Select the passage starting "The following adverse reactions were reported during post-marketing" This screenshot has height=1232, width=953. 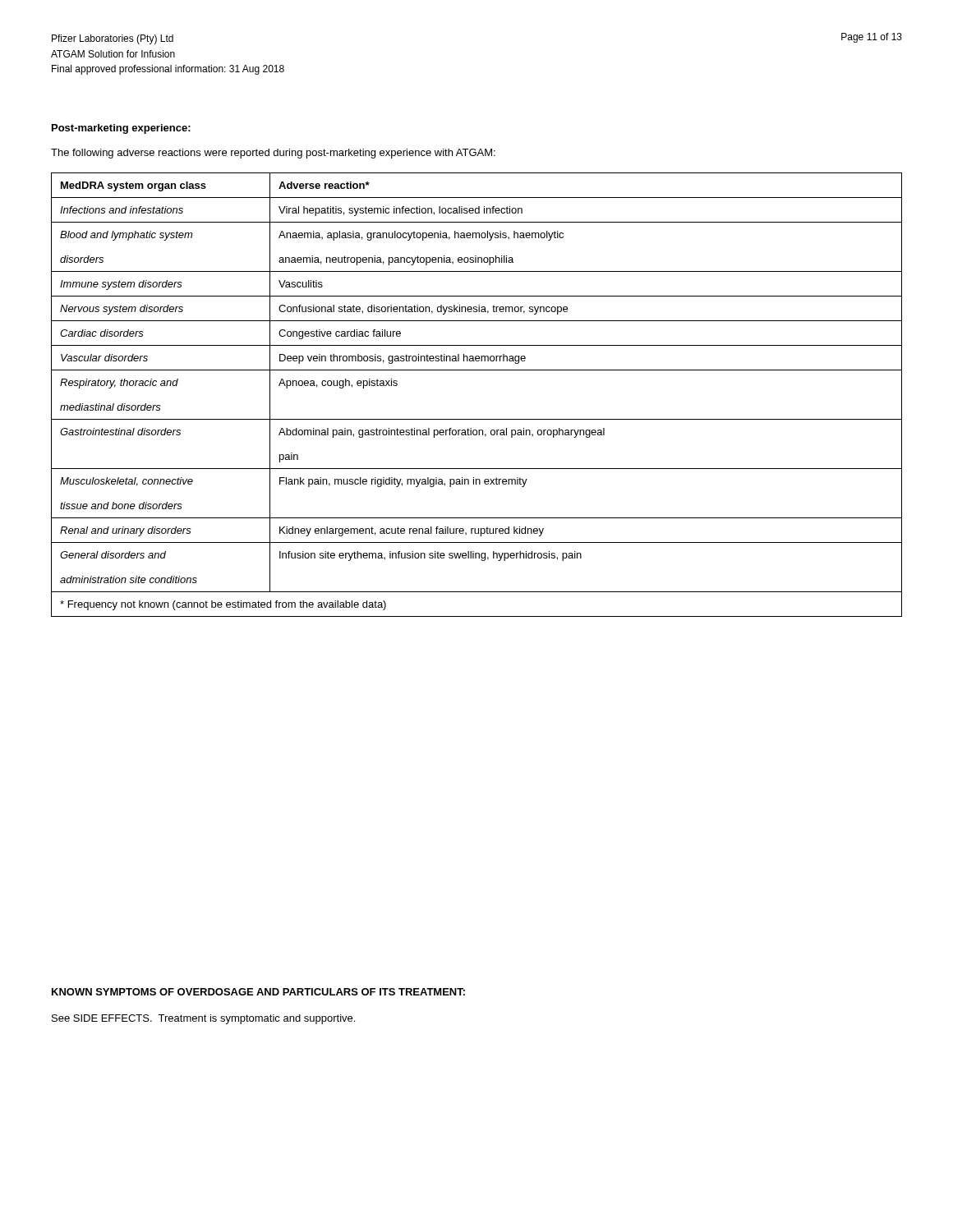coord(273,152)
